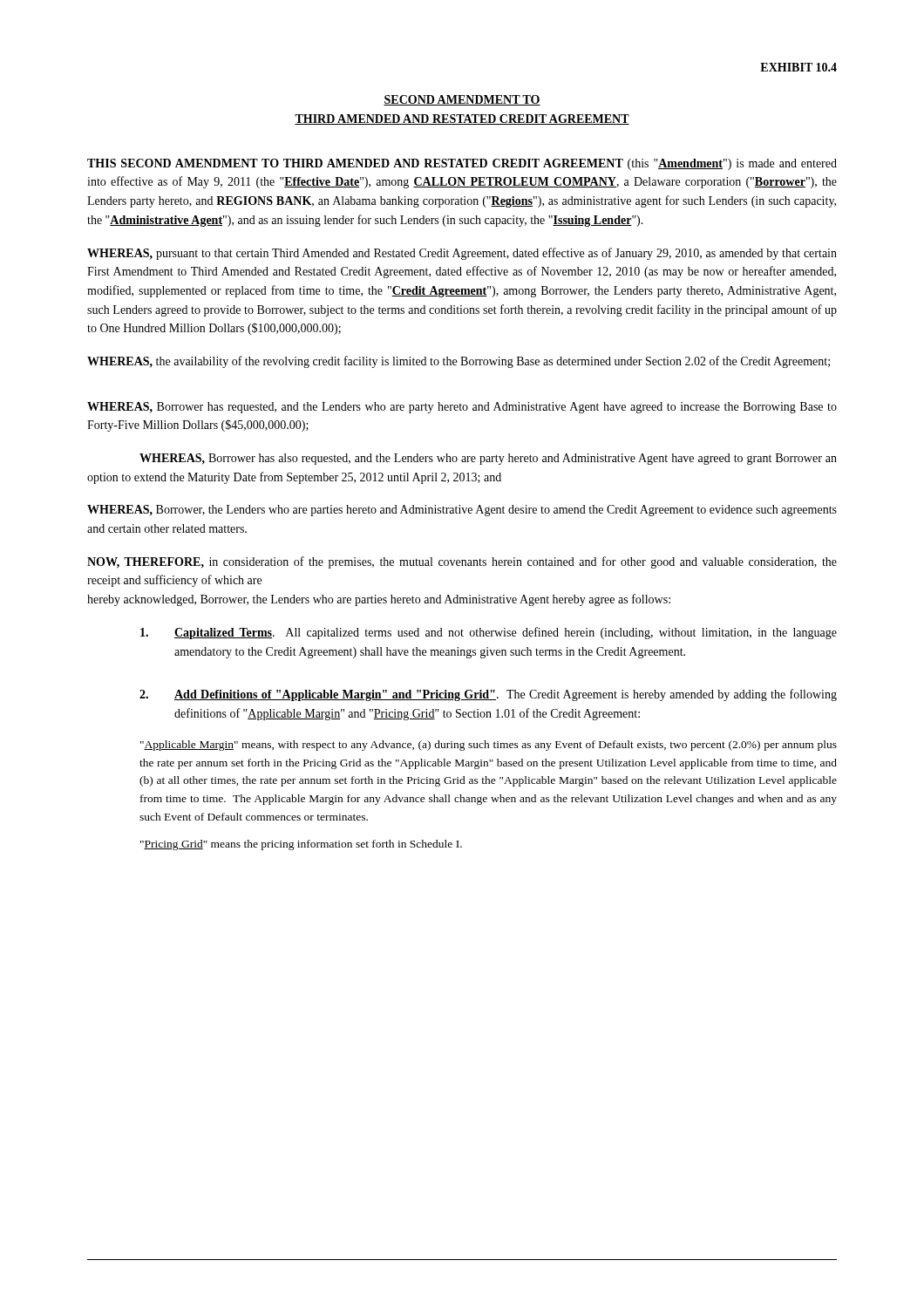
Task: Point to the block beginning "2. Add Definitions"
Action: point(462,704)
